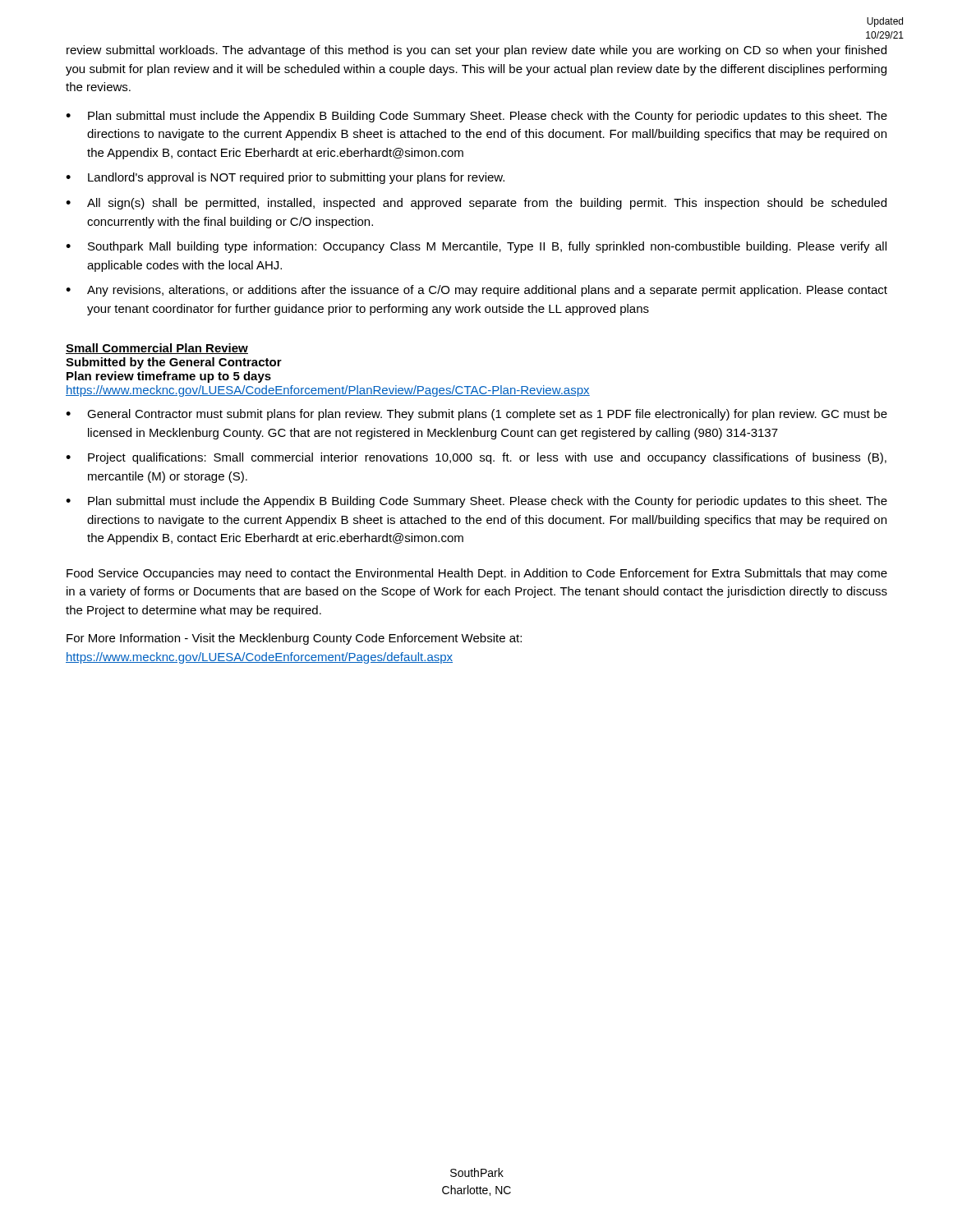Find the block on this page that starts "• All sign(s) shall"
Image resolution: width=953 pixels, height=1232 pixels.
(476, 213)
